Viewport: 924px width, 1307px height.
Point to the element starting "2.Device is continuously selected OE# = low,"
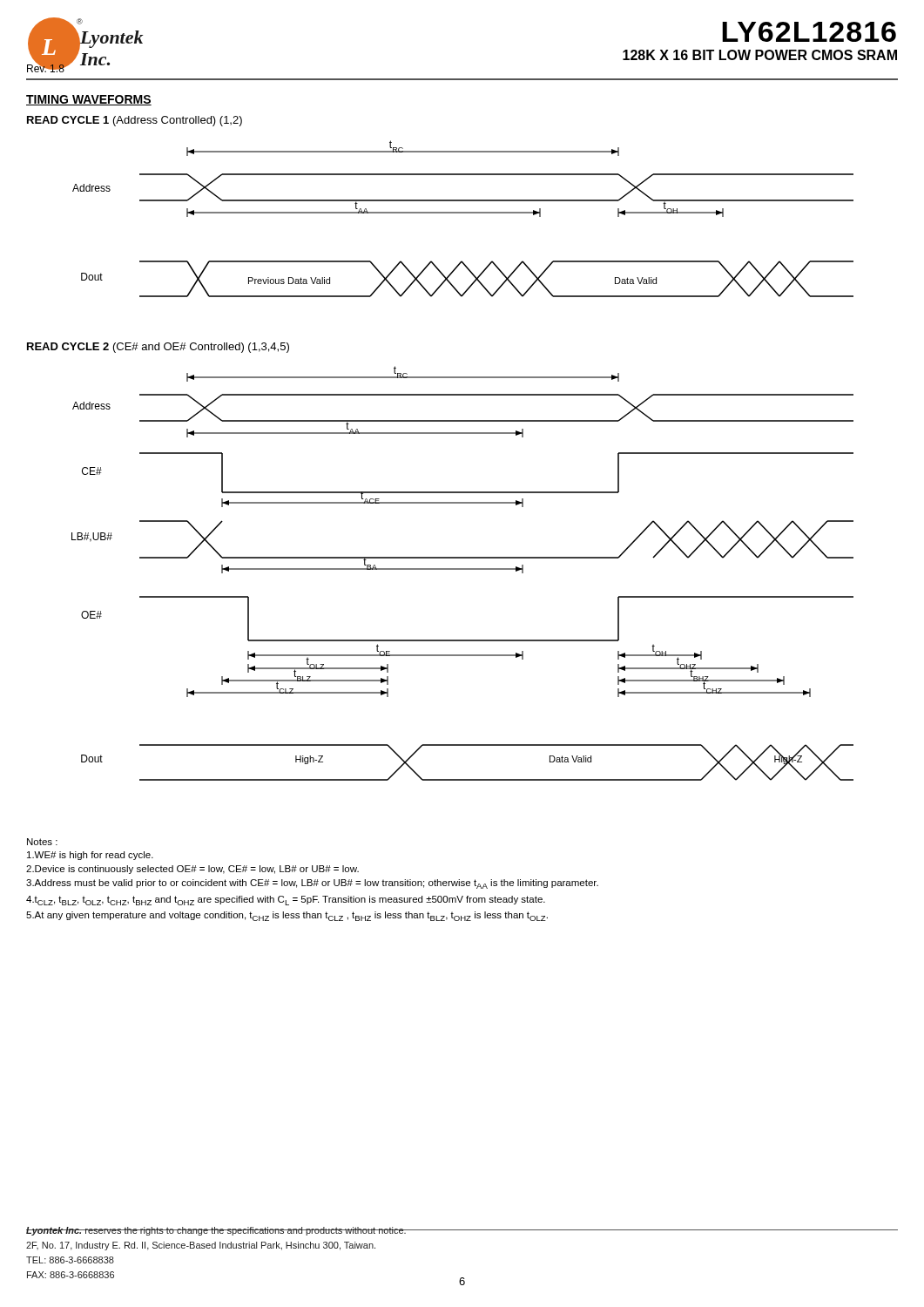pos(193,869)
